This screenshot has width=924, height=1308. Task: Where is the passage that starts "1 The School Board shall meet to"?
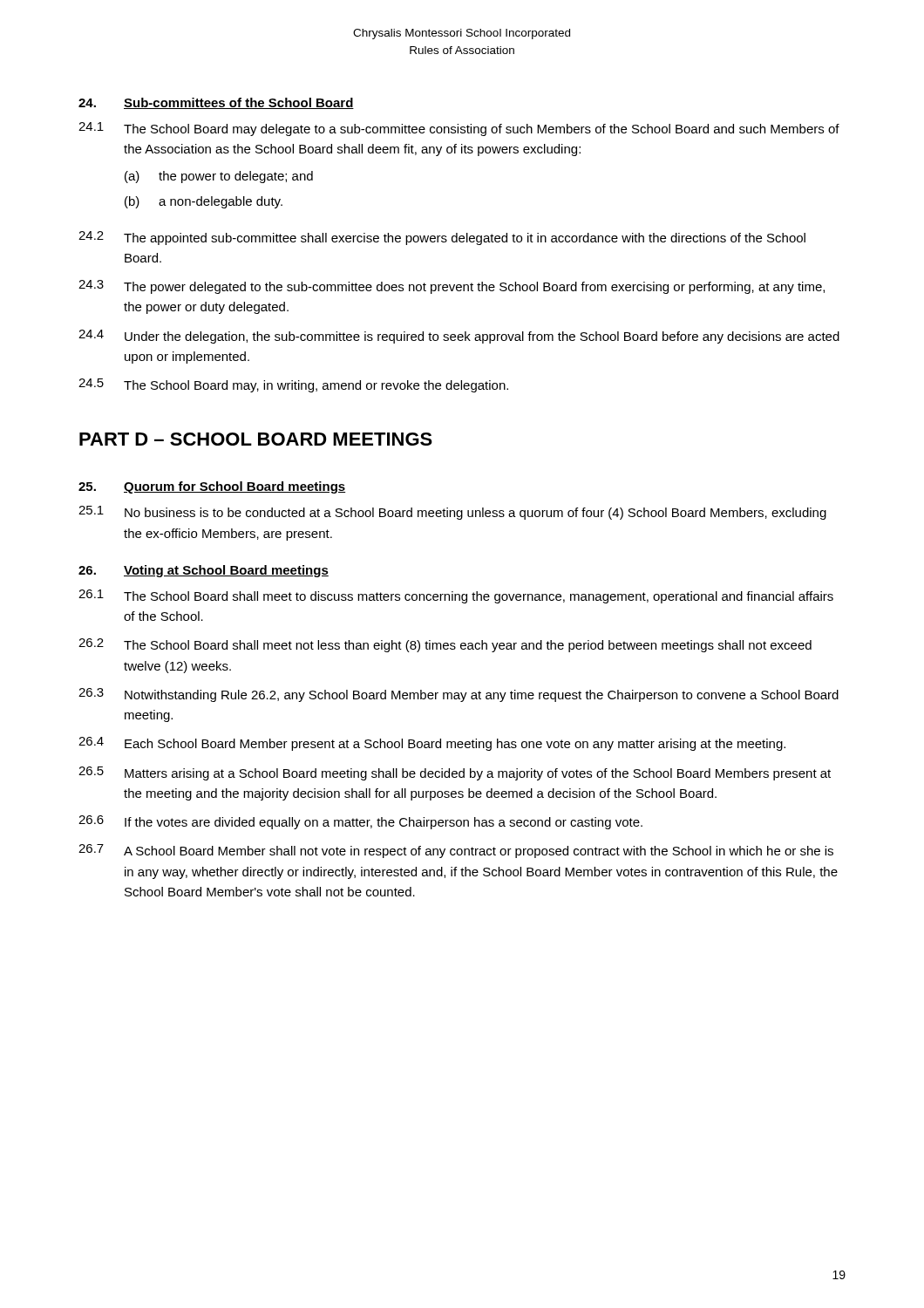point(462,606)
